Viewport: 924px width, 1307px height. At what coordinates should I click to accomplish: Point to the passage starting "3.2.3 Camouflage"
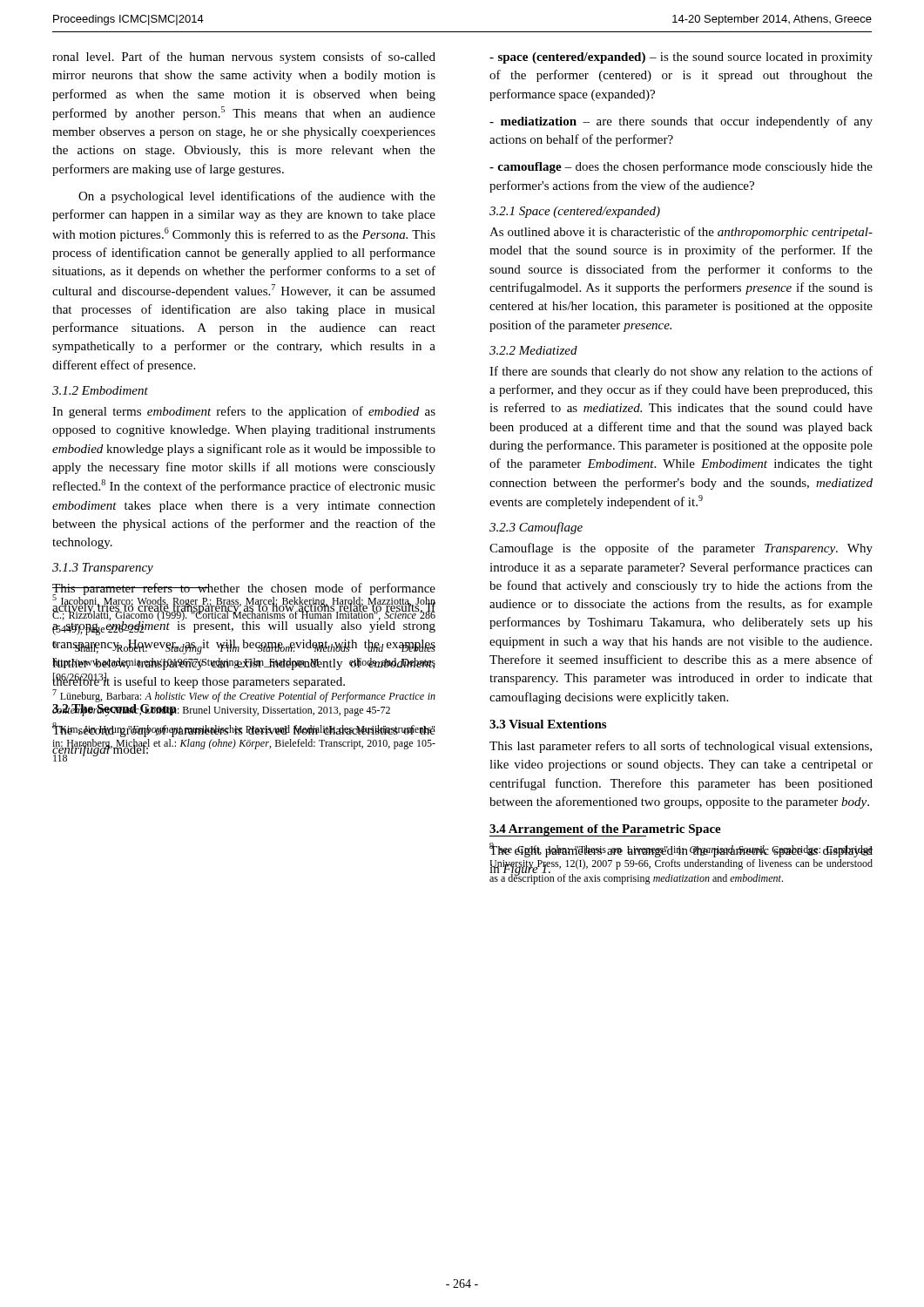(x=536, y=527)
